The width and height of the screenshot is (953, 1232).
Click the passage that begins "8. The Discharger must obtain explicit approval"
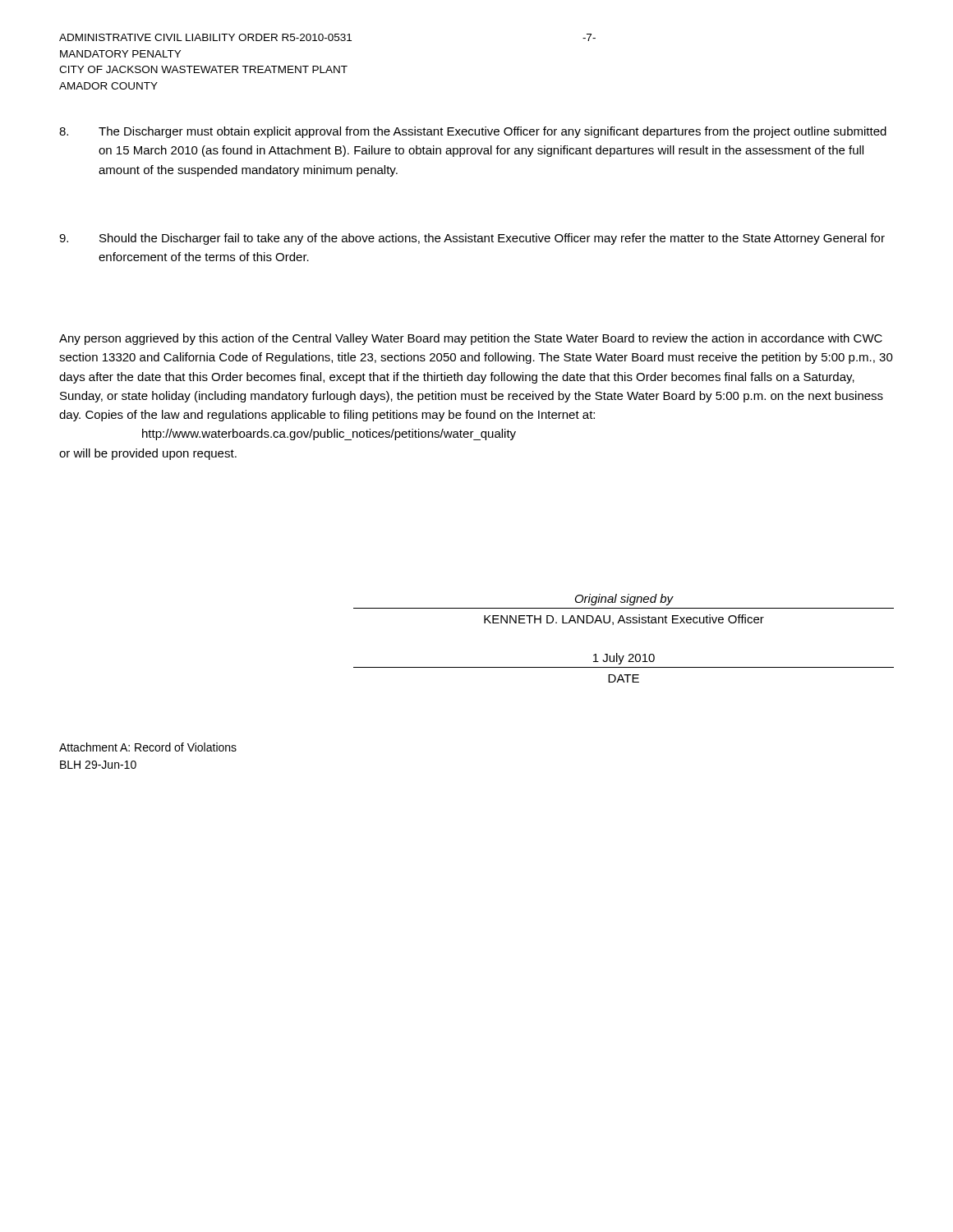point(476,150)
